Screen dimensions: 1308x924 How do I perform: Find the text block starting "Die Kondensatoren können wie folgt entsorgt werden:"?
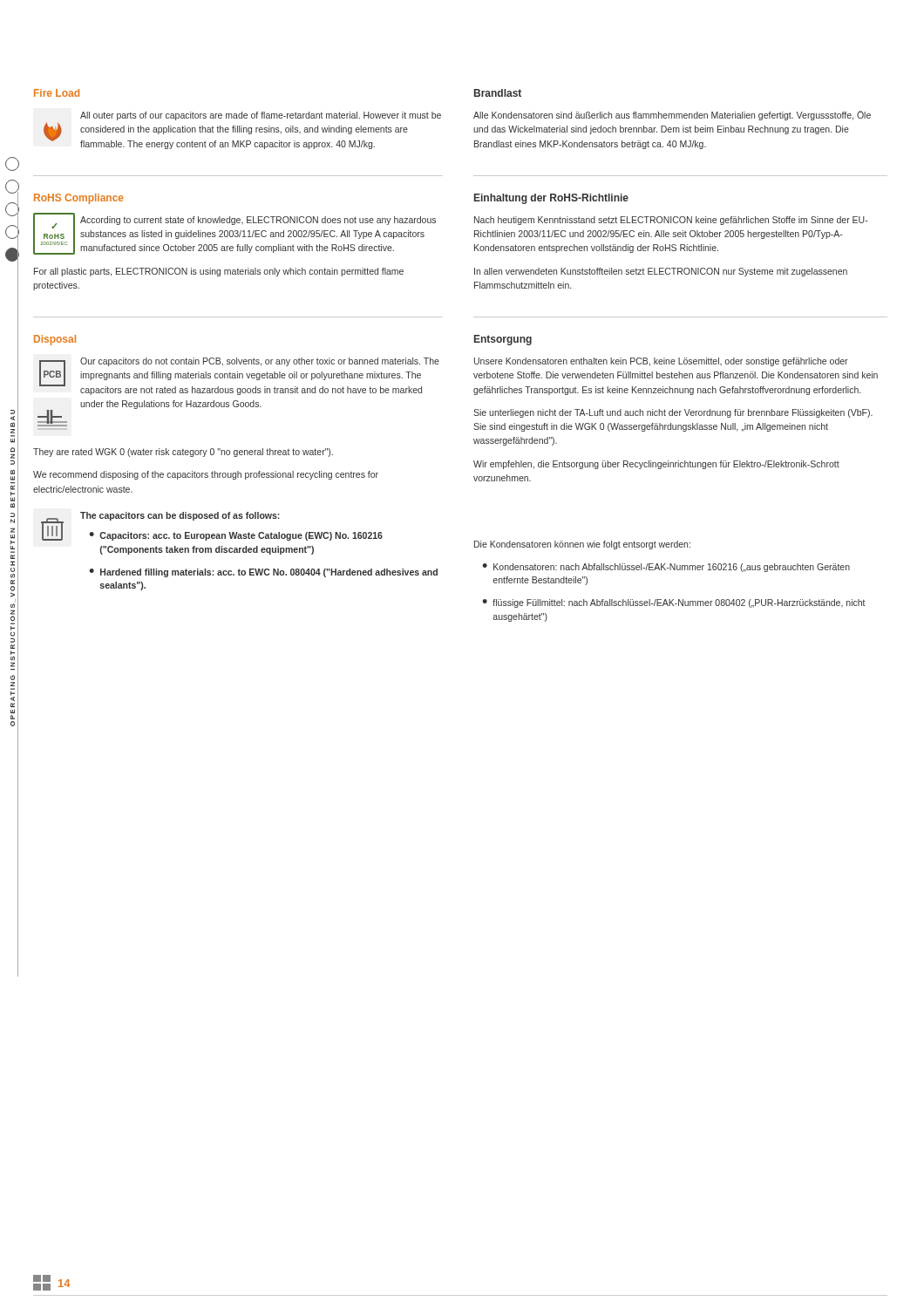[x=582, y=544]
